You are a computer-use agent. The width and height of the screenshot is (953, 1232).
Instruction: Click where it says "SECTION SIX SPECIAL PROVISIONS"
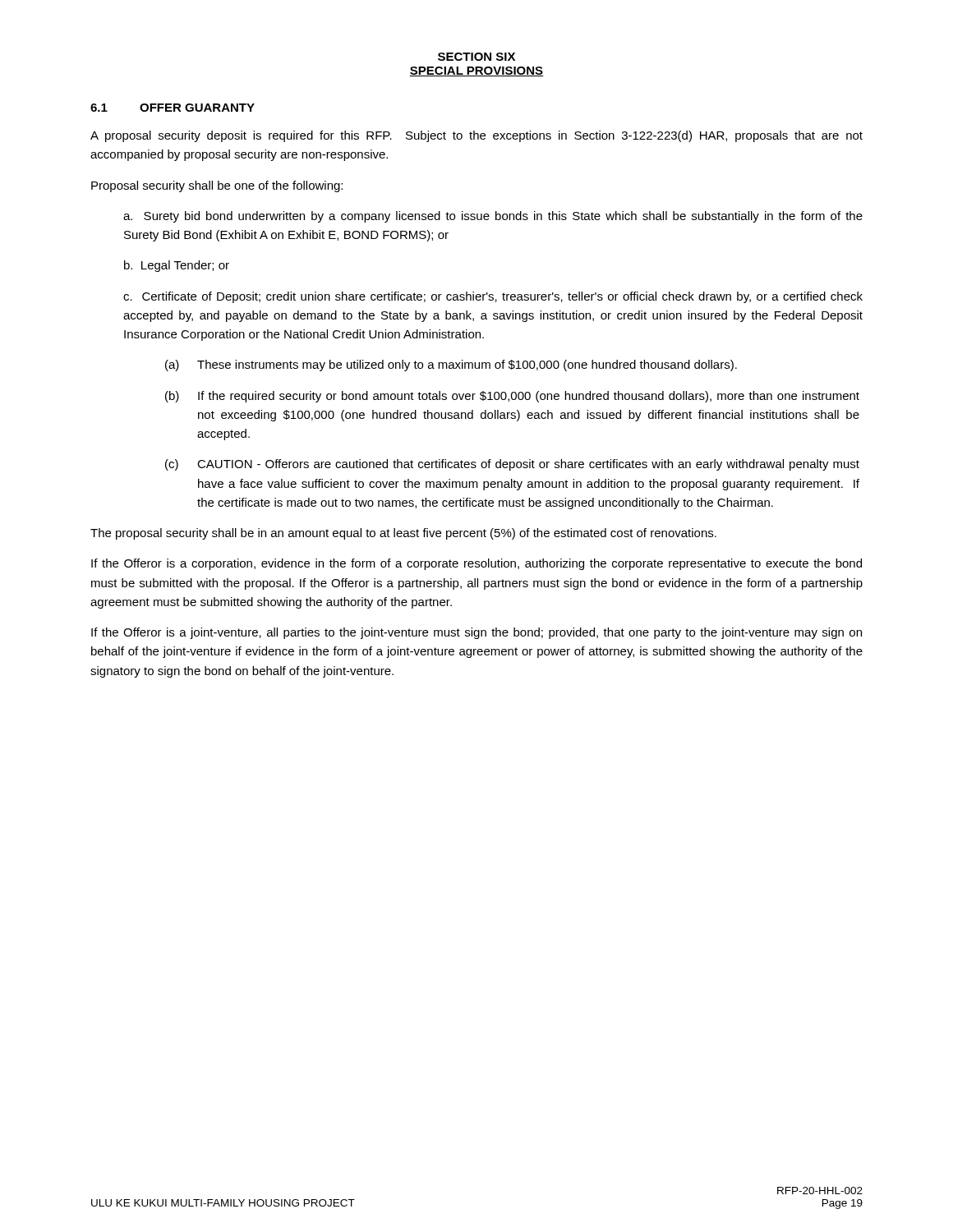476,63
